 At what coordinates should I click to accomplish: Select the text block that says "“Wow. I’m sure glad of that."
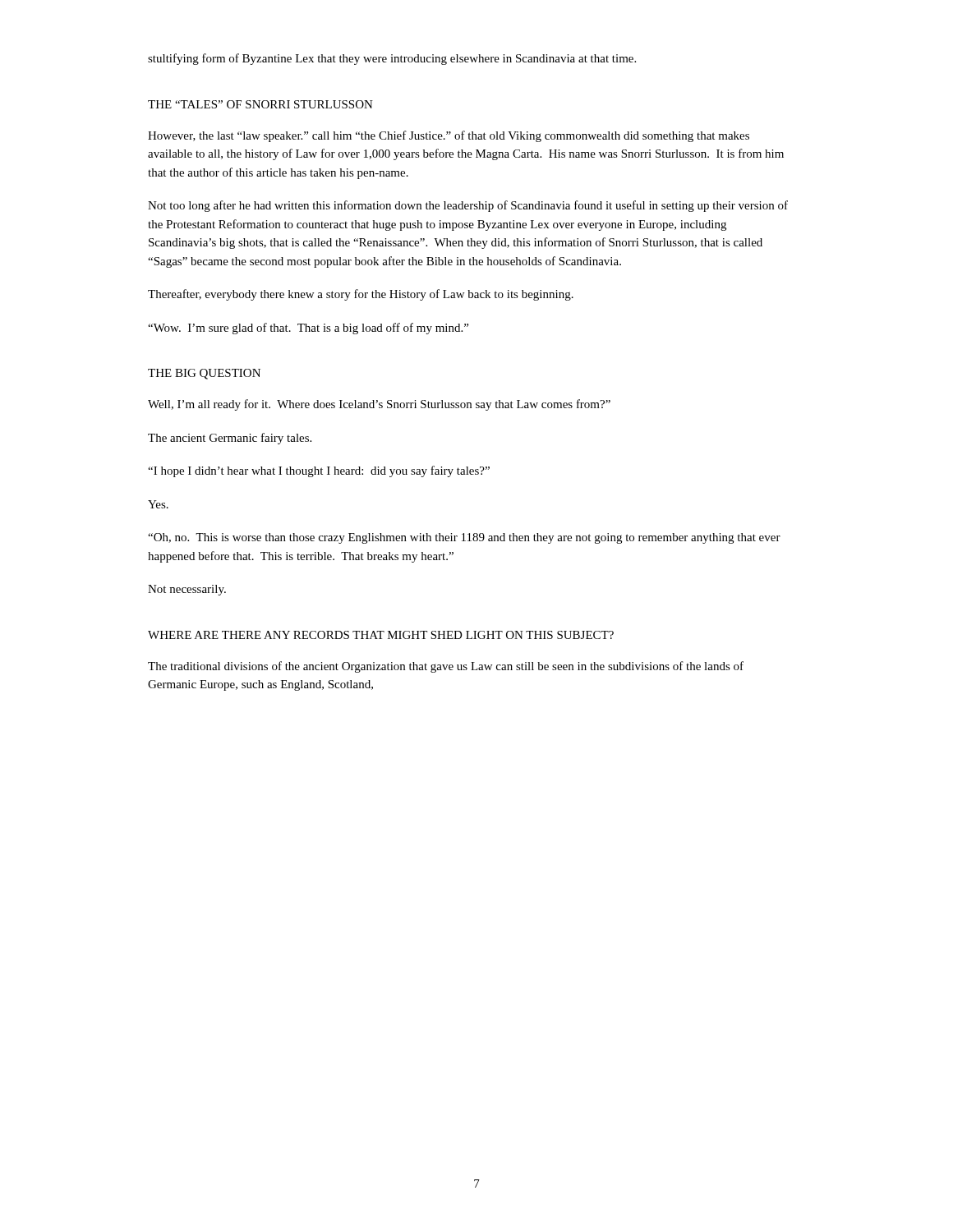coord(308,327)
